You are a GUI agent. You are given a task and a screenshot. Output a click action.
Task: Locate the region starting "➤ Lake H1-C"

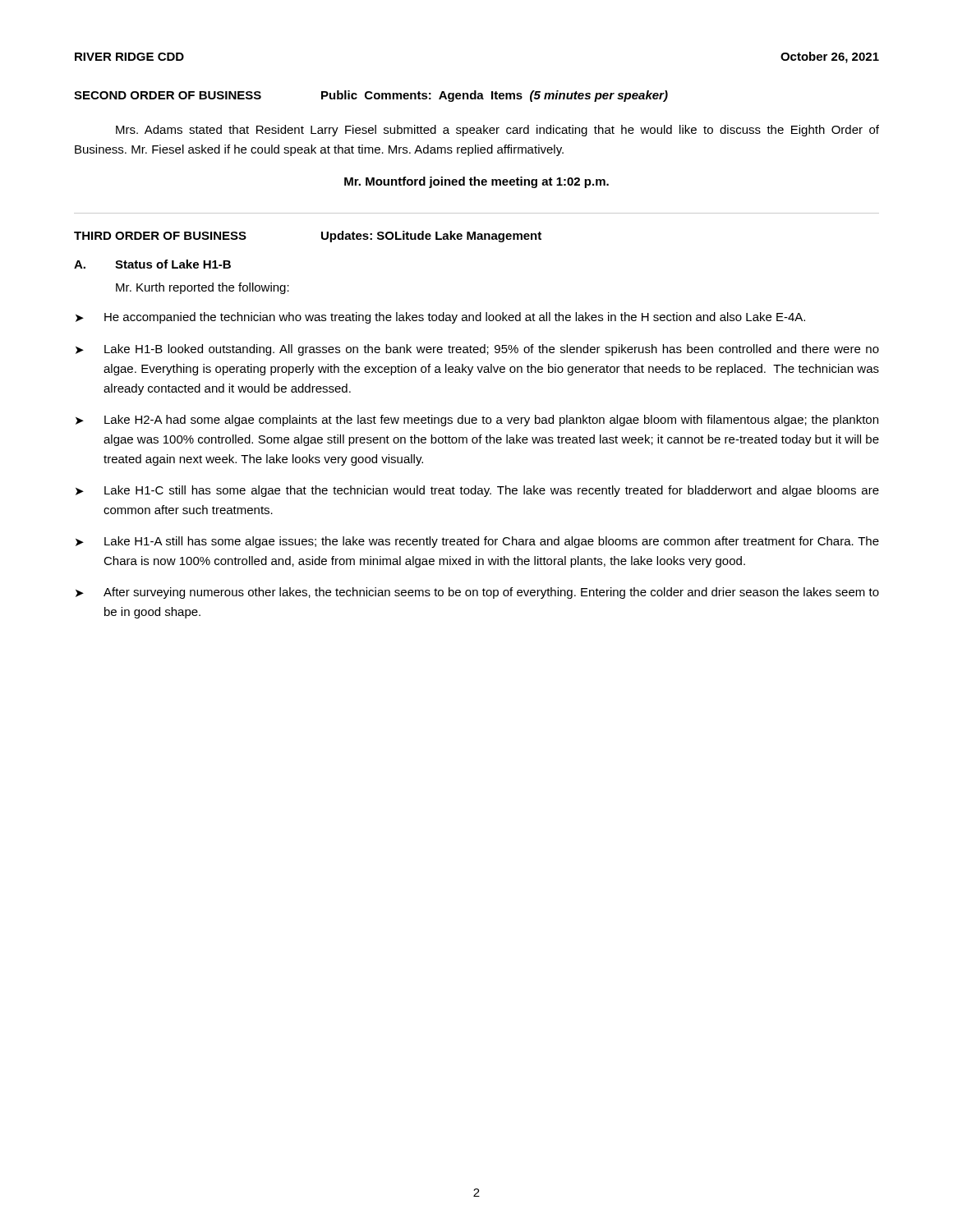coord(476,500)
